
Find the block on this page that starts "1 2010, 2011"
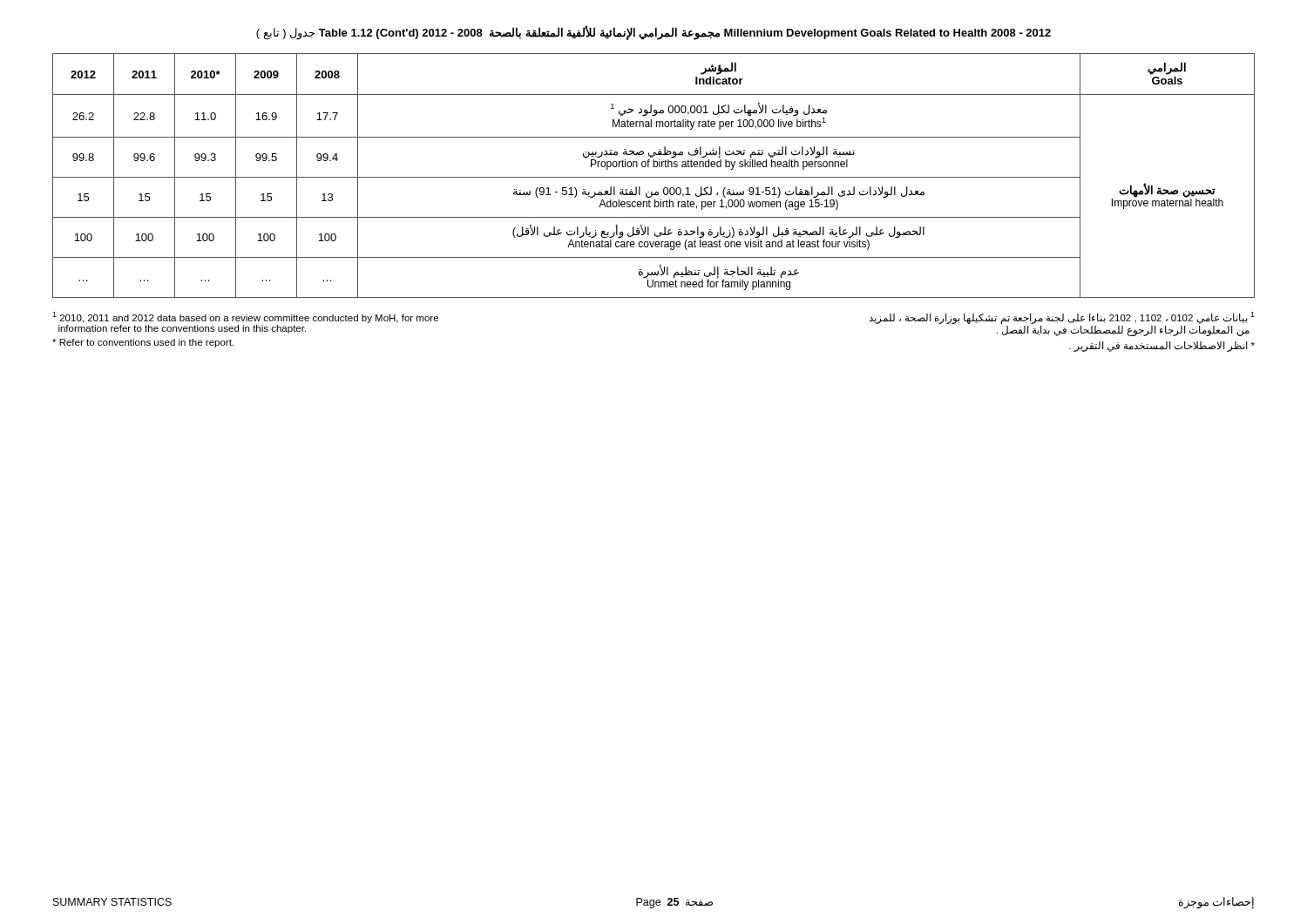(246, 322)
